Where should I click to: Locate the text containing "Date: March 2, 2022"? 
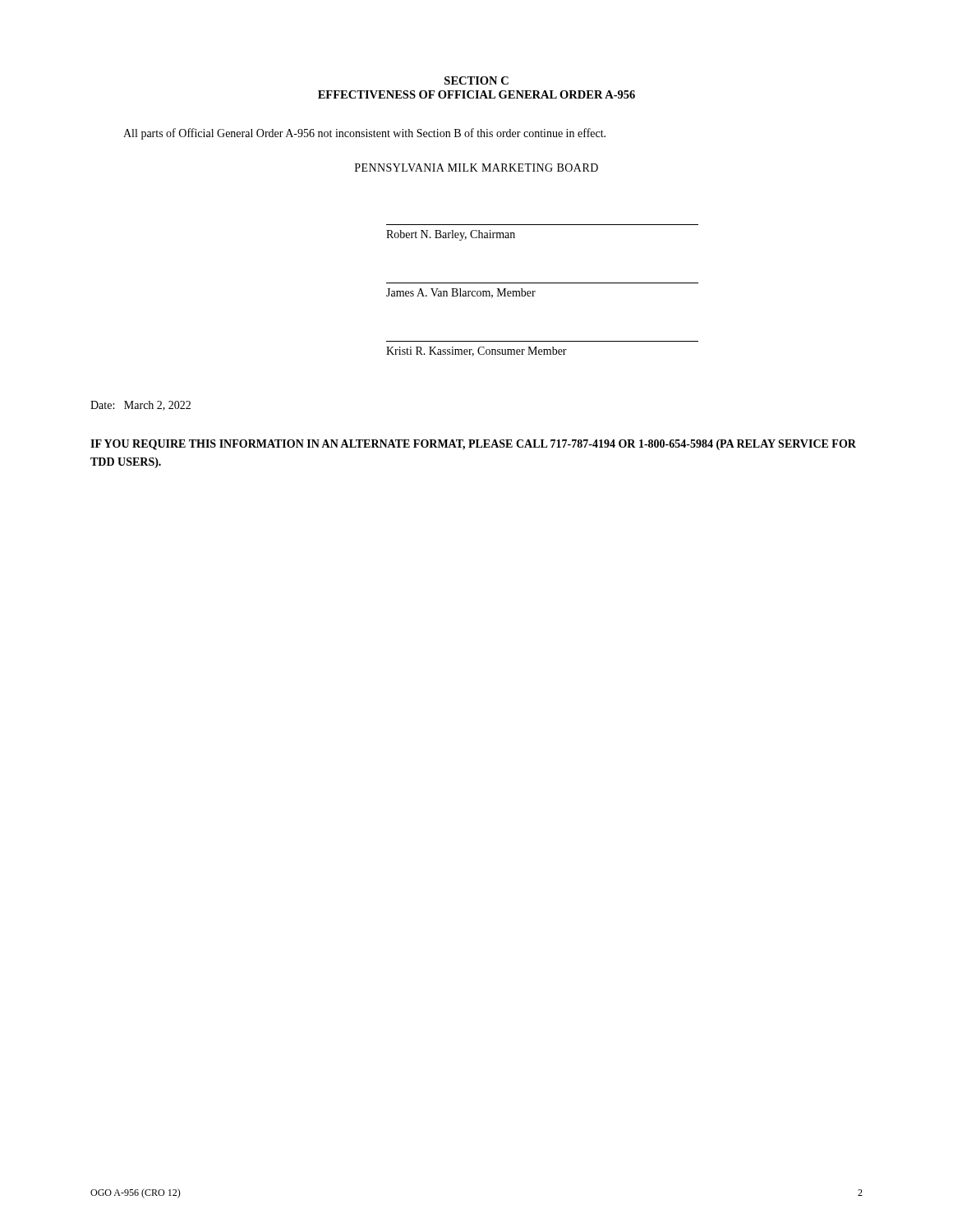click(141, 405)
